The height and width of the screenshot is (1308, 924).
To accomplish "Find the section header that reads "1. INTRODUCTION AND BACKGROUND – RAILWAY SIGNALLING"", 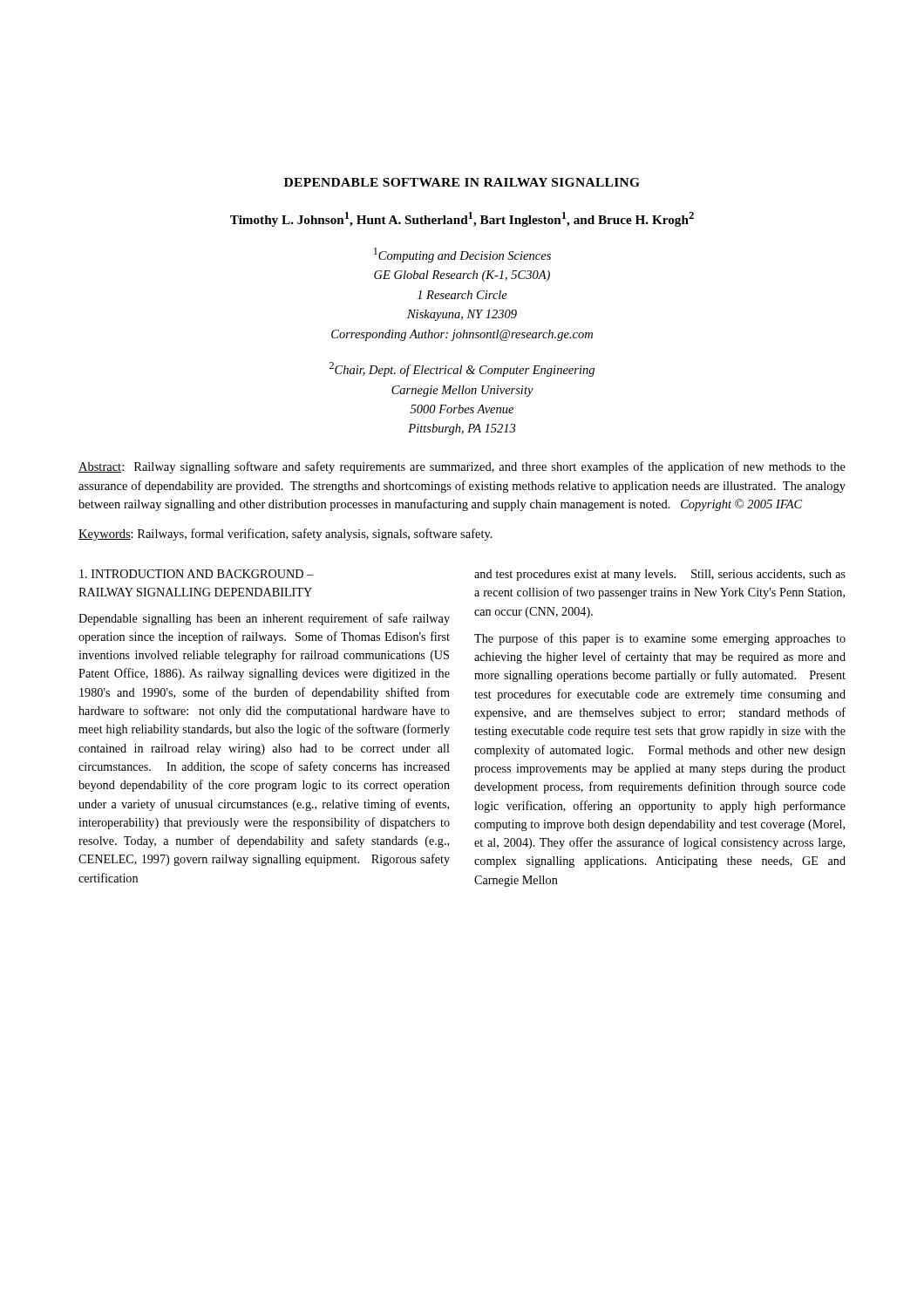I will click(196, 583).
